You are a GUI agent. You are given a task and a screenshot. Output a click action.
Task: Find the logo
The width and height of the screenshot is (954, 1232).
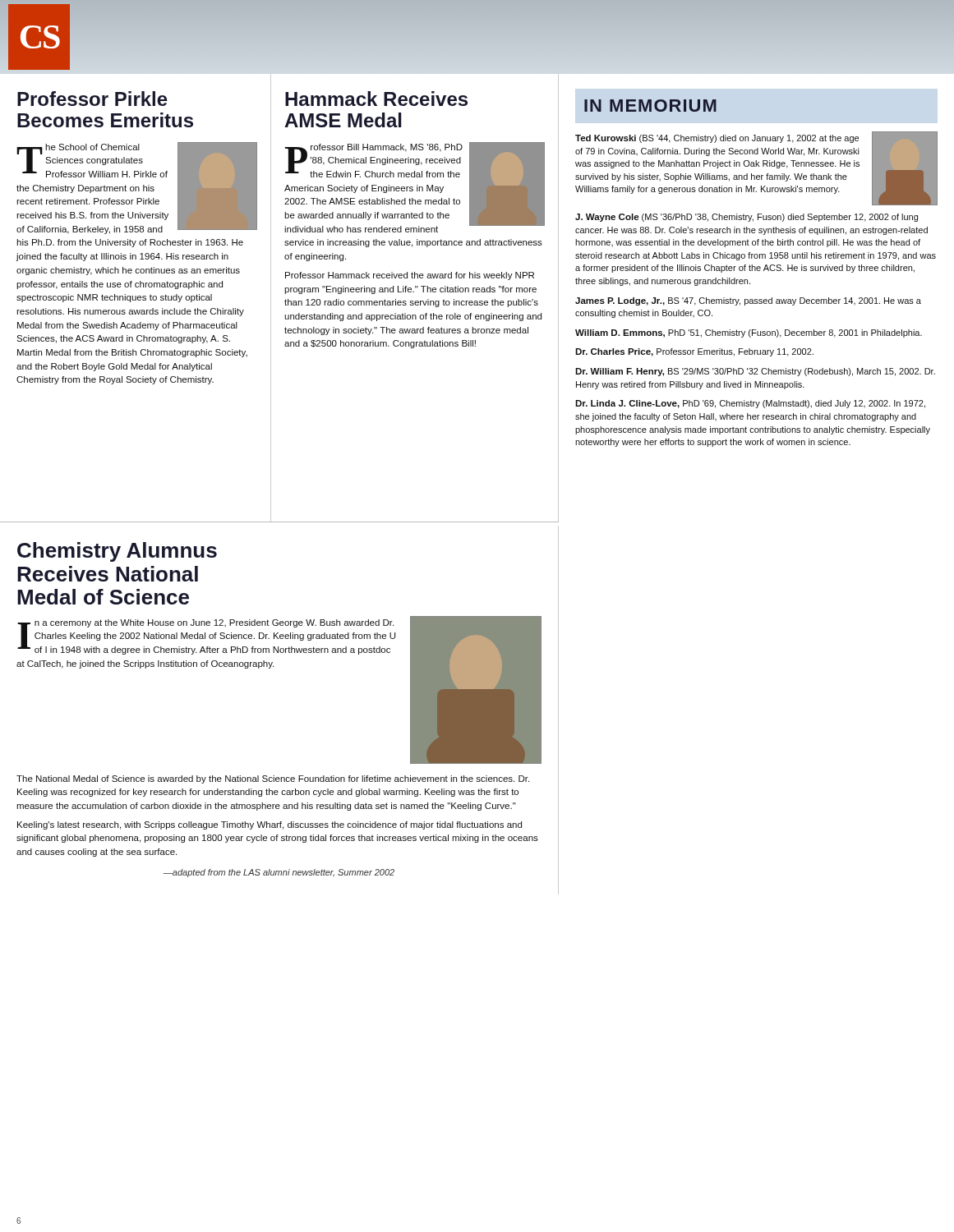39,37
